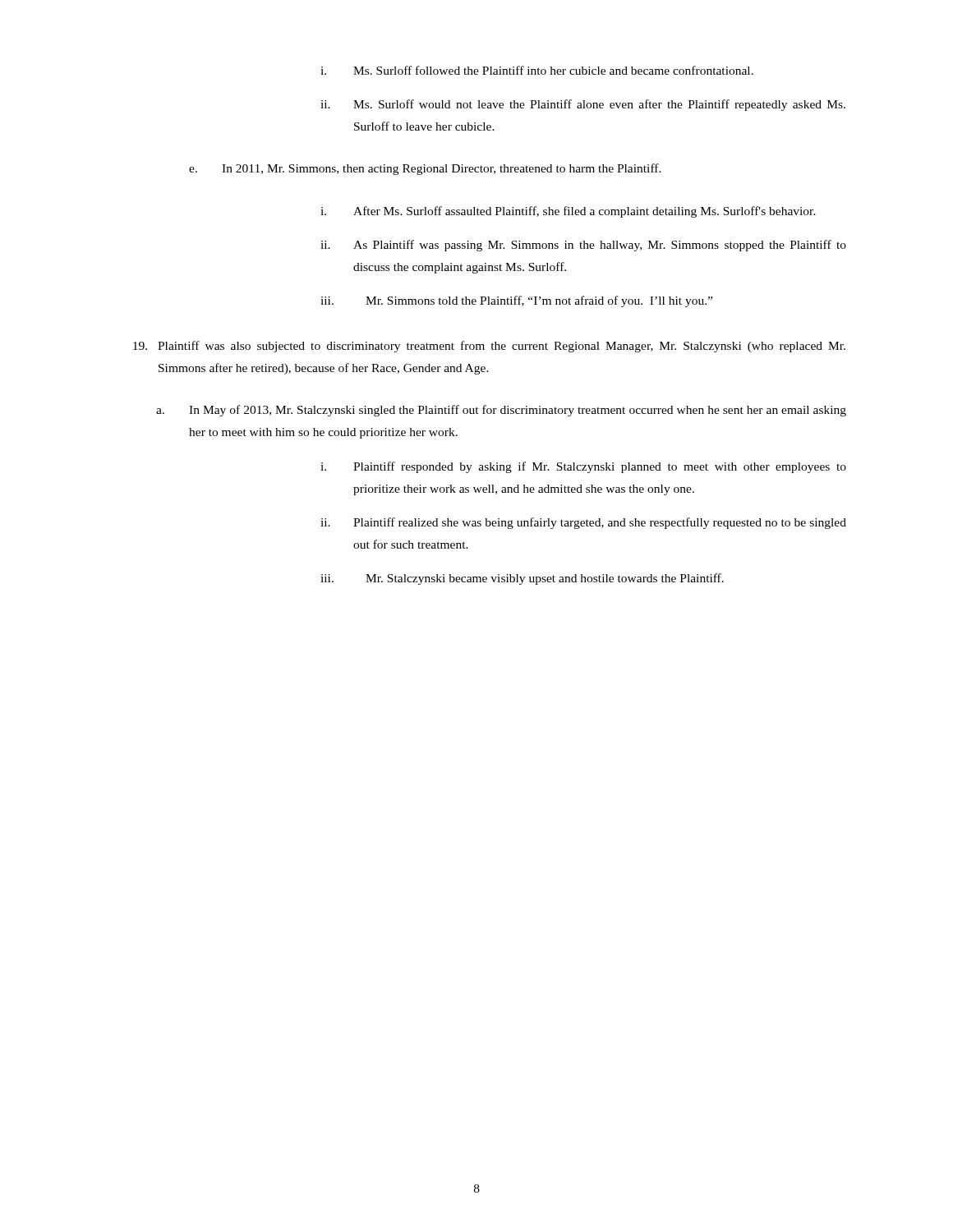This screenshot has height=1232, width=953.
Task: Click the passage that begins "ii. Ms. Surloff"
Action: click(x=583, y=115)
